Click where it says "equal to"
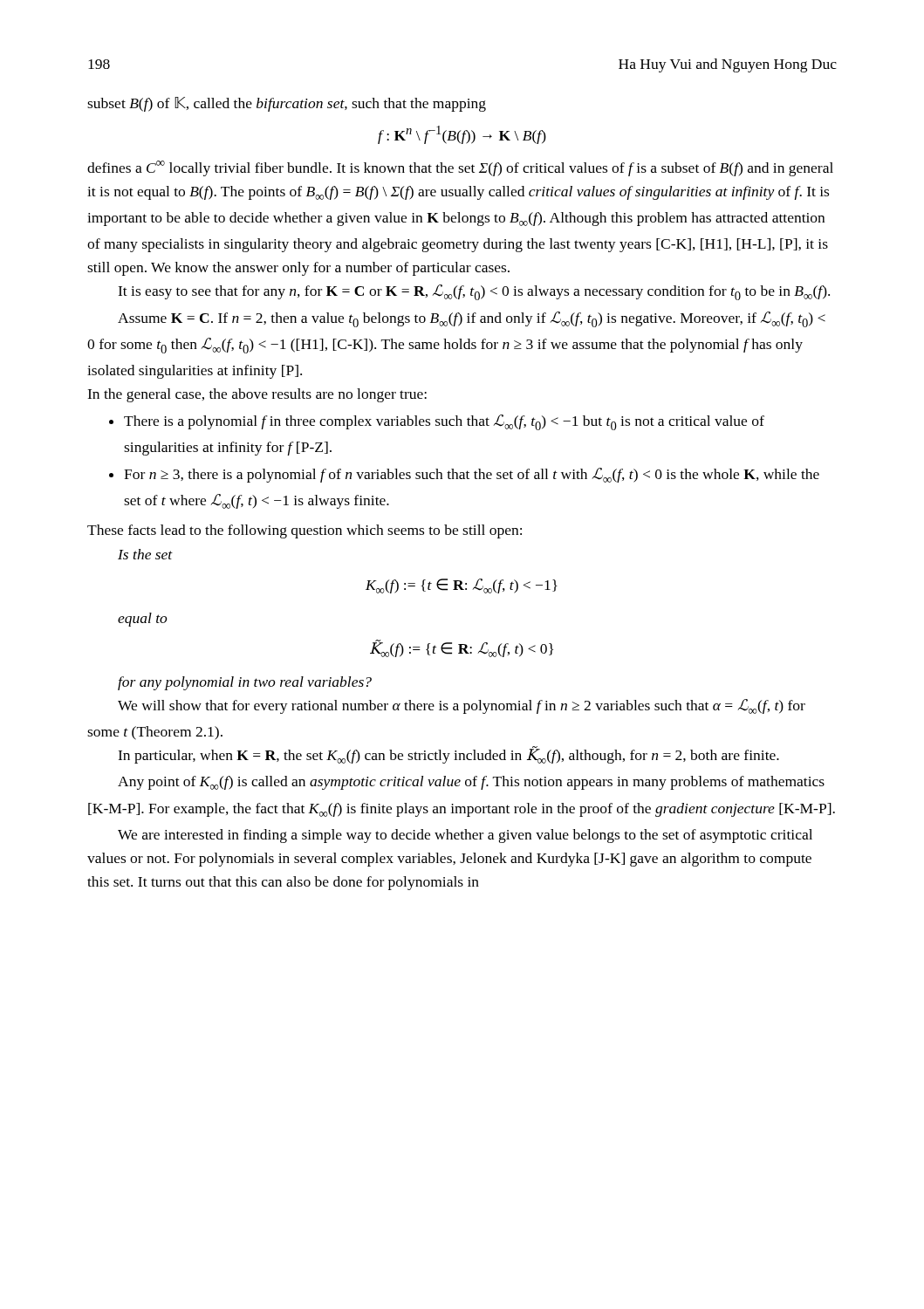Image resolution: width=924 pixels, height=1309 pixels. (x=143, y=618)
